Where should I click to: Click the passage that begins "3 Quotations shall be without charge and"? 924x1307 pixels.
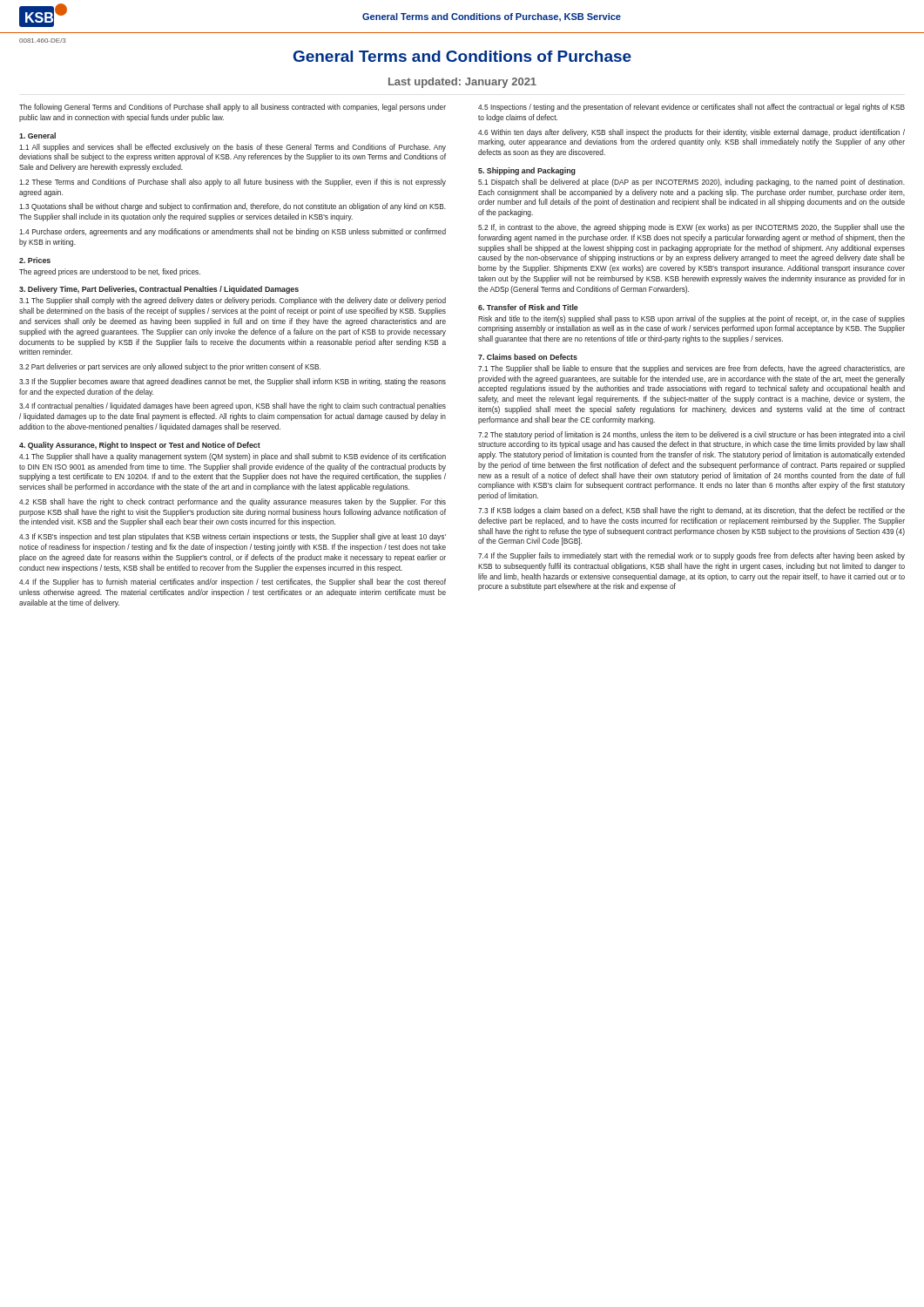coord(233,212)
